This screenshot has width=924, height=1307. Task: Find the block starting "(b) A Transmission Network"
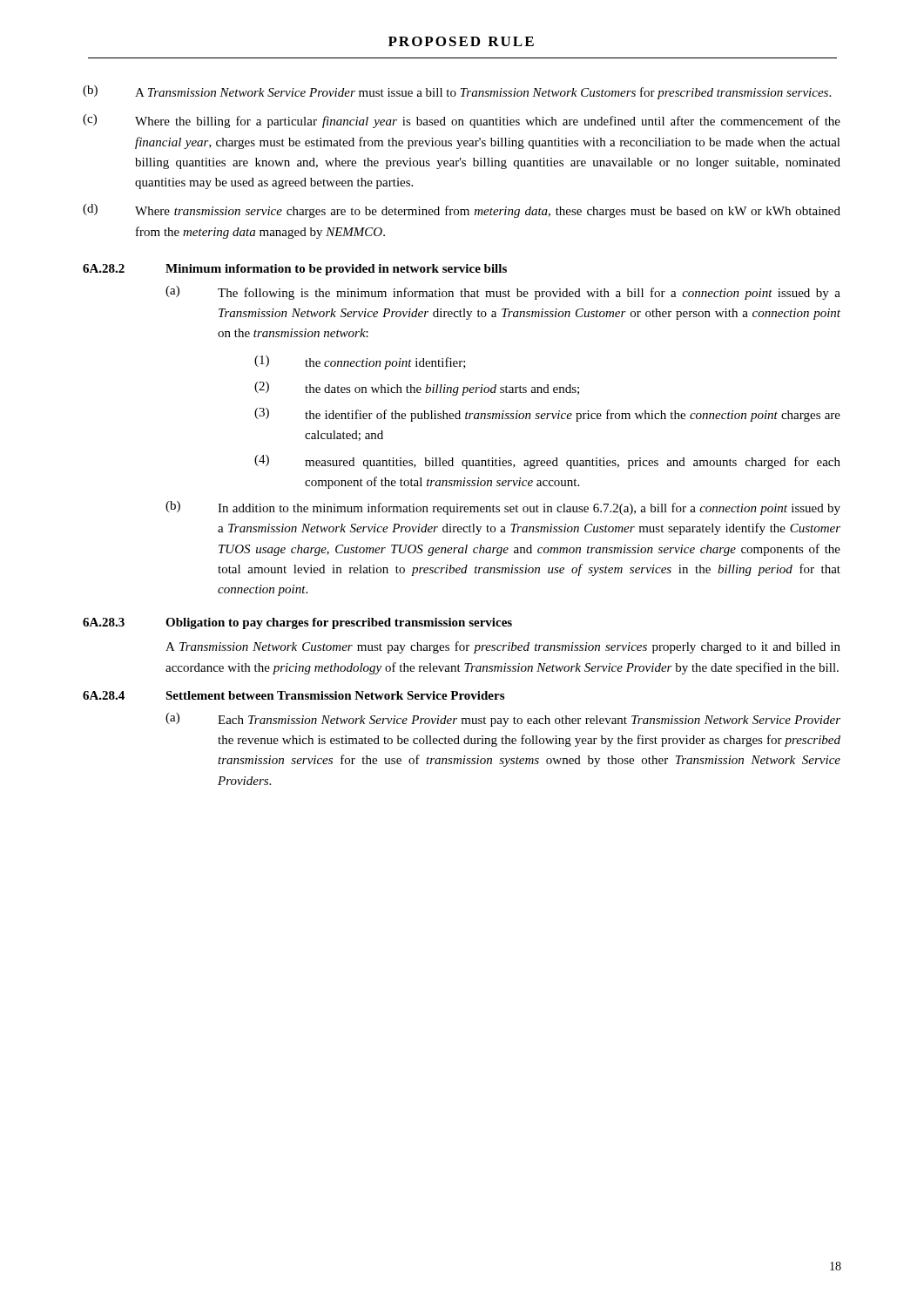pos(462,93)
